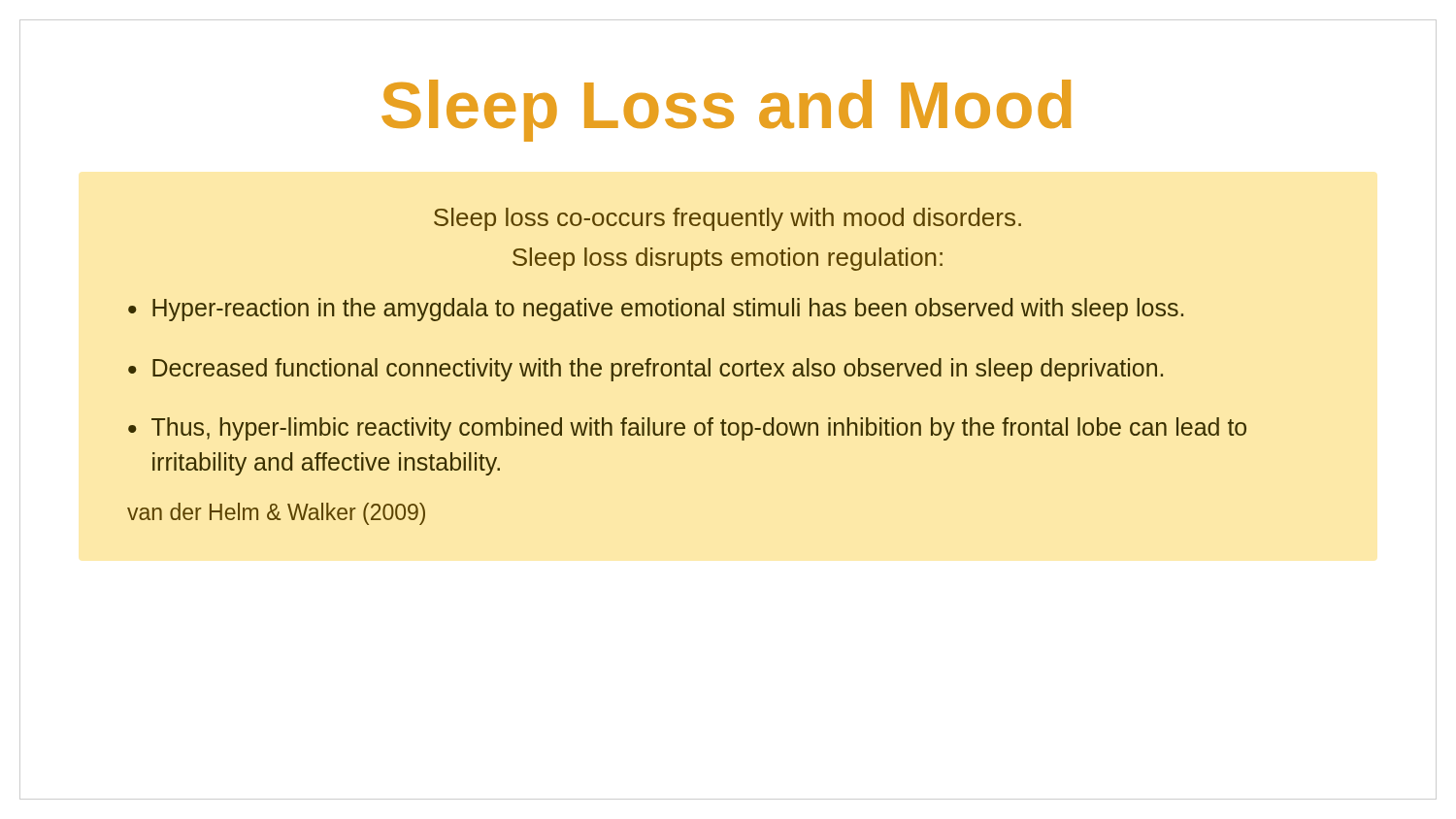Point to the passage starting "• Thus, hyper-limbic reactivity combined with failure"
Screen dimensions: 819x1456
click(x=728, y=445)
